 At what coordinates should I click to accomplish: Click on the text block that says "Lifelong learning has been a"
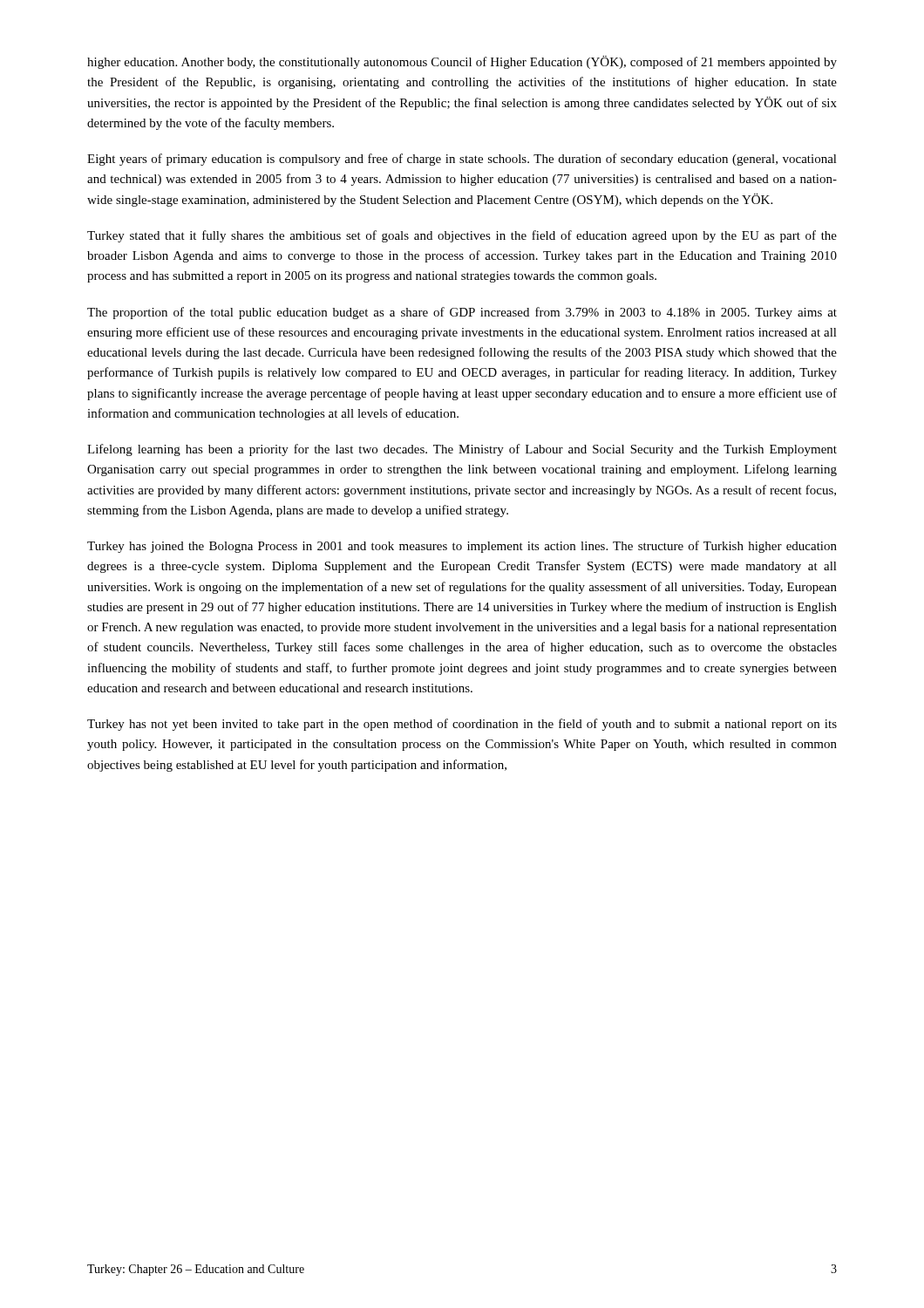point(462,480)
